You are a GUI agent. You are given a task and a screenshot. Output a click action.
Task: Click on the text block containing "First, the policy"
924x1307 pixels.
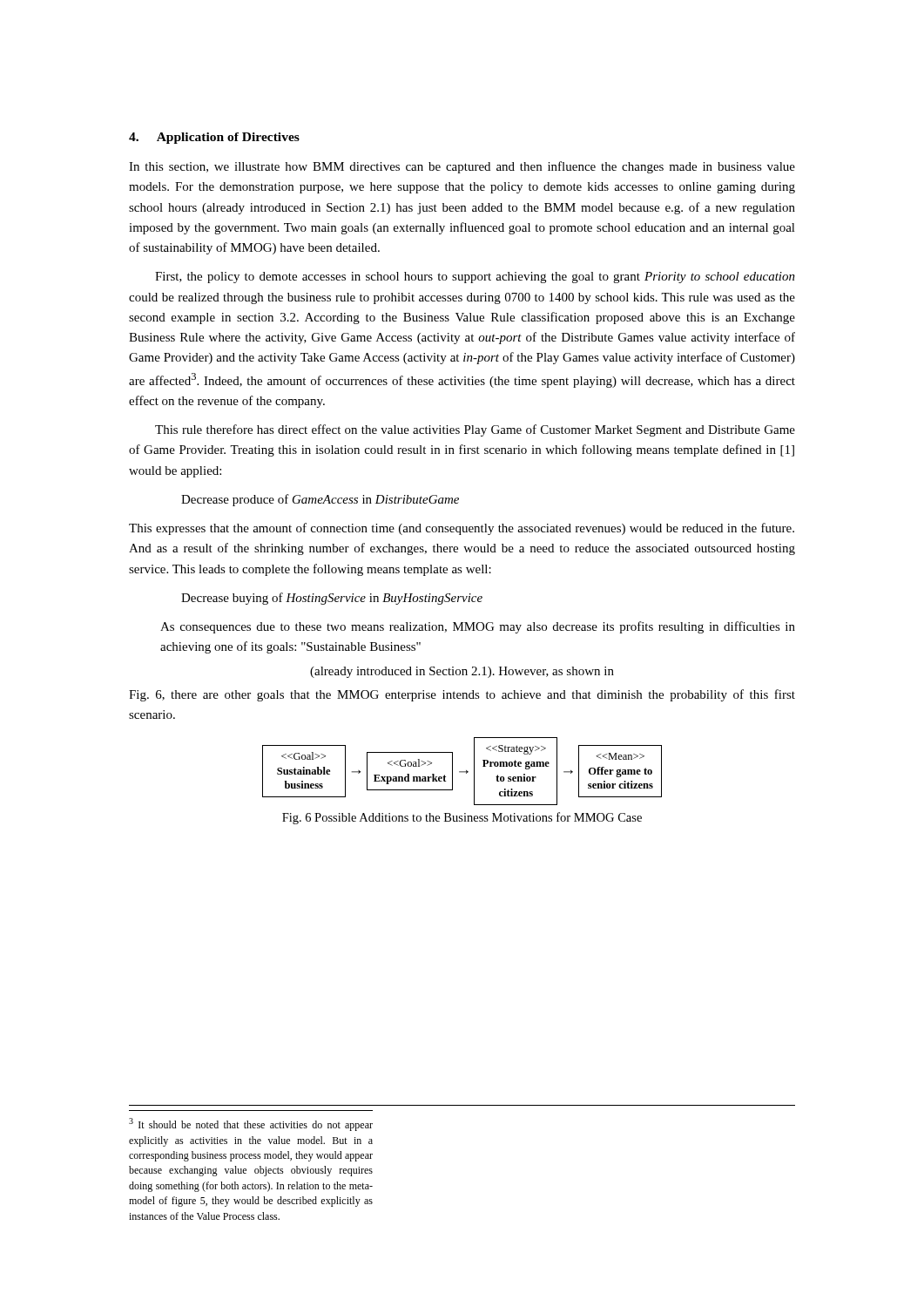tap(462, 339)
